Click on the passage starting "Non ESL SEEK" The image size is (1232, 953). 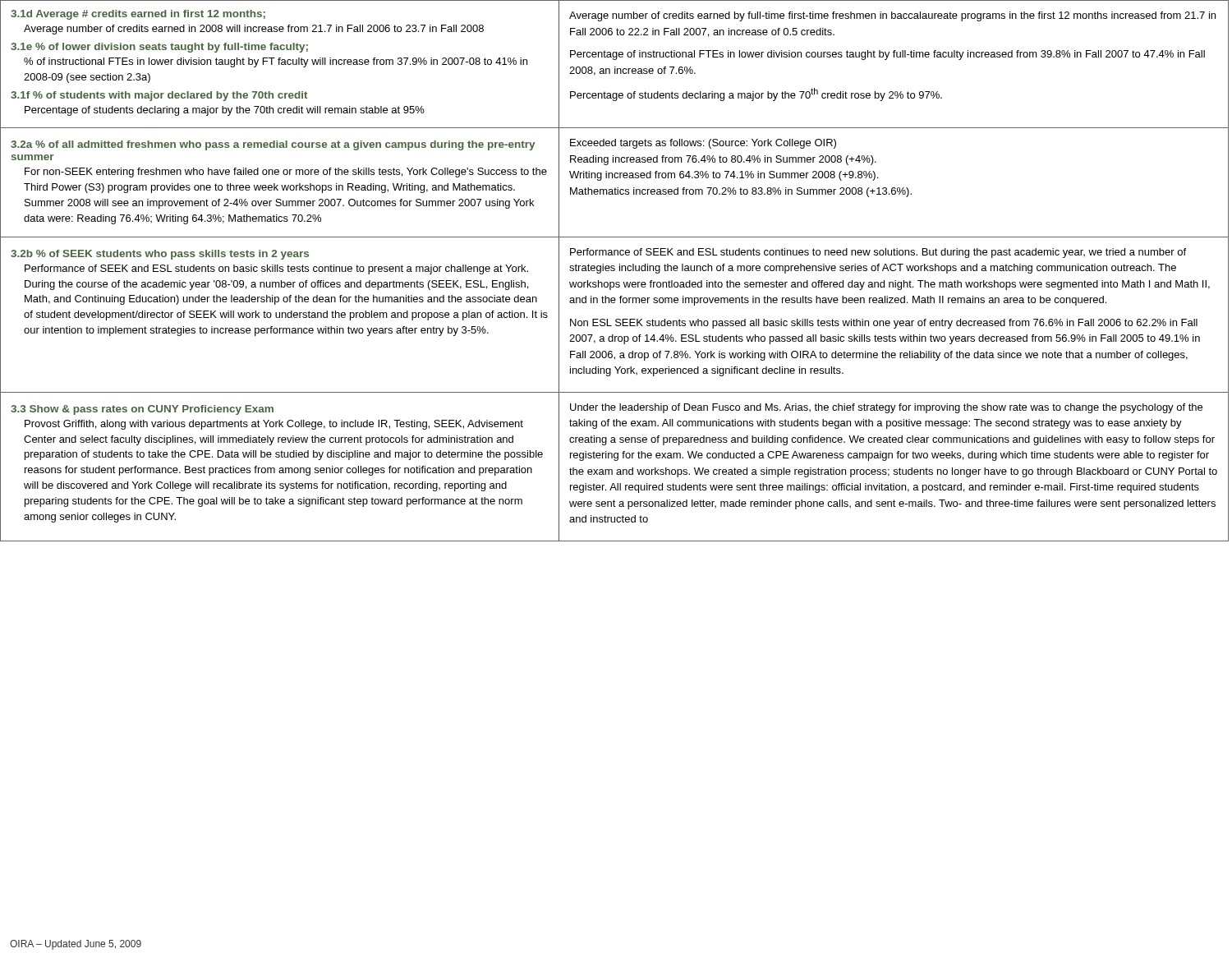coord(885,346)
